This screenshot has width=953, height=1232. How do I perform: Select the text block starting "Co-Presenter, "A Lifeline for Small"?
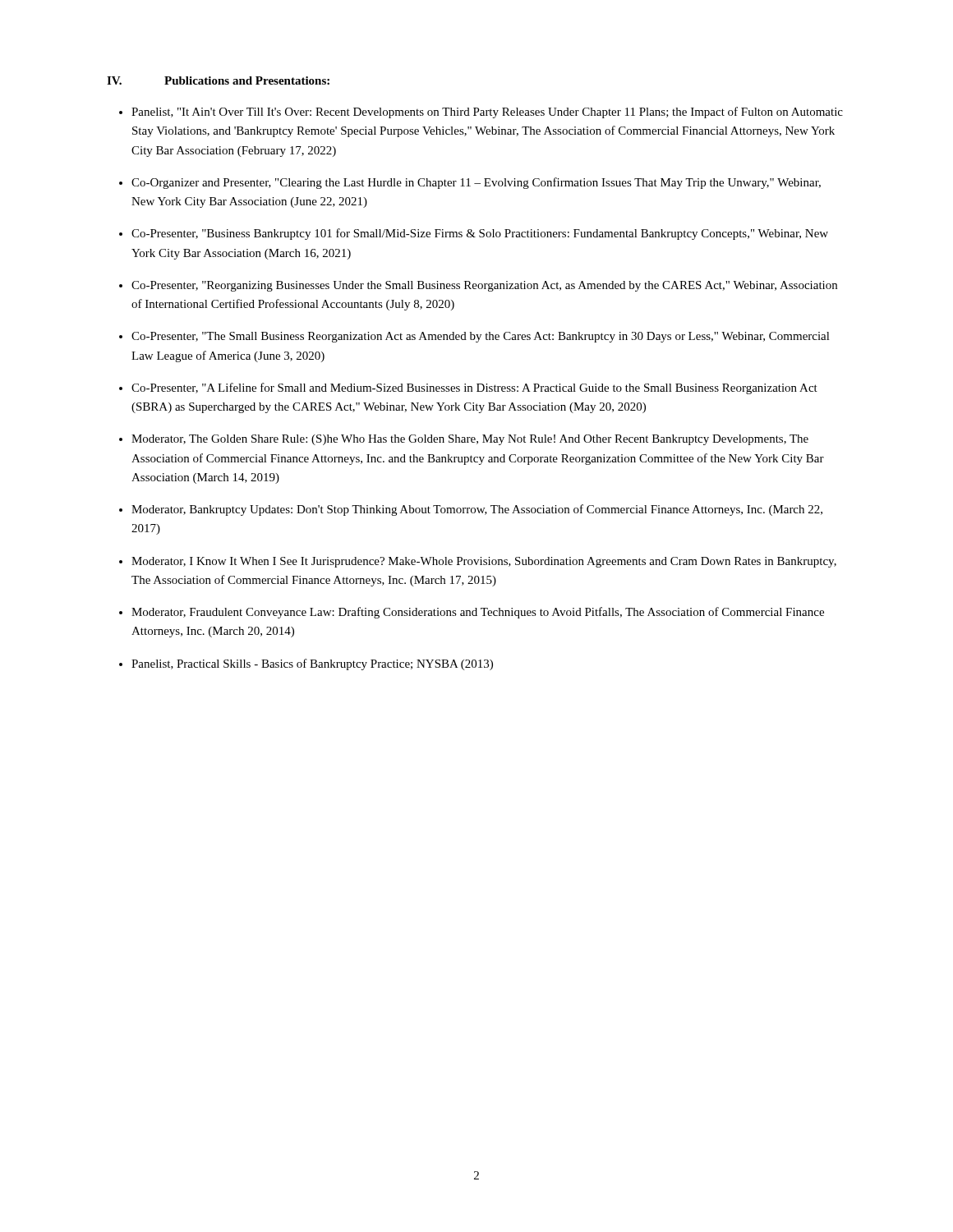click(x=489, y=398)
